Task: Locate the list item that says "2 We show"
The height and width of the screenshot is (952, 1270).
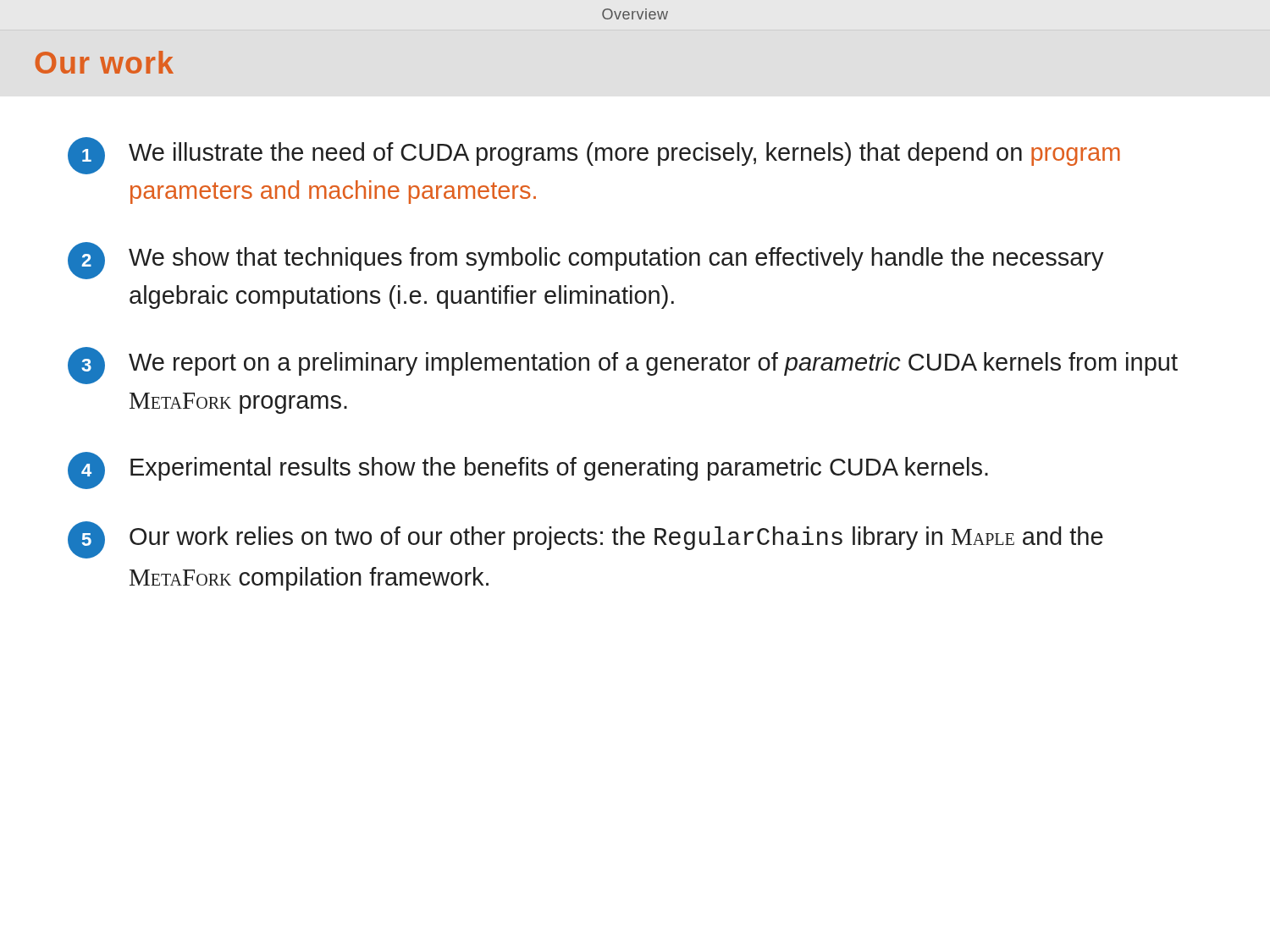Action: [626, 277]
